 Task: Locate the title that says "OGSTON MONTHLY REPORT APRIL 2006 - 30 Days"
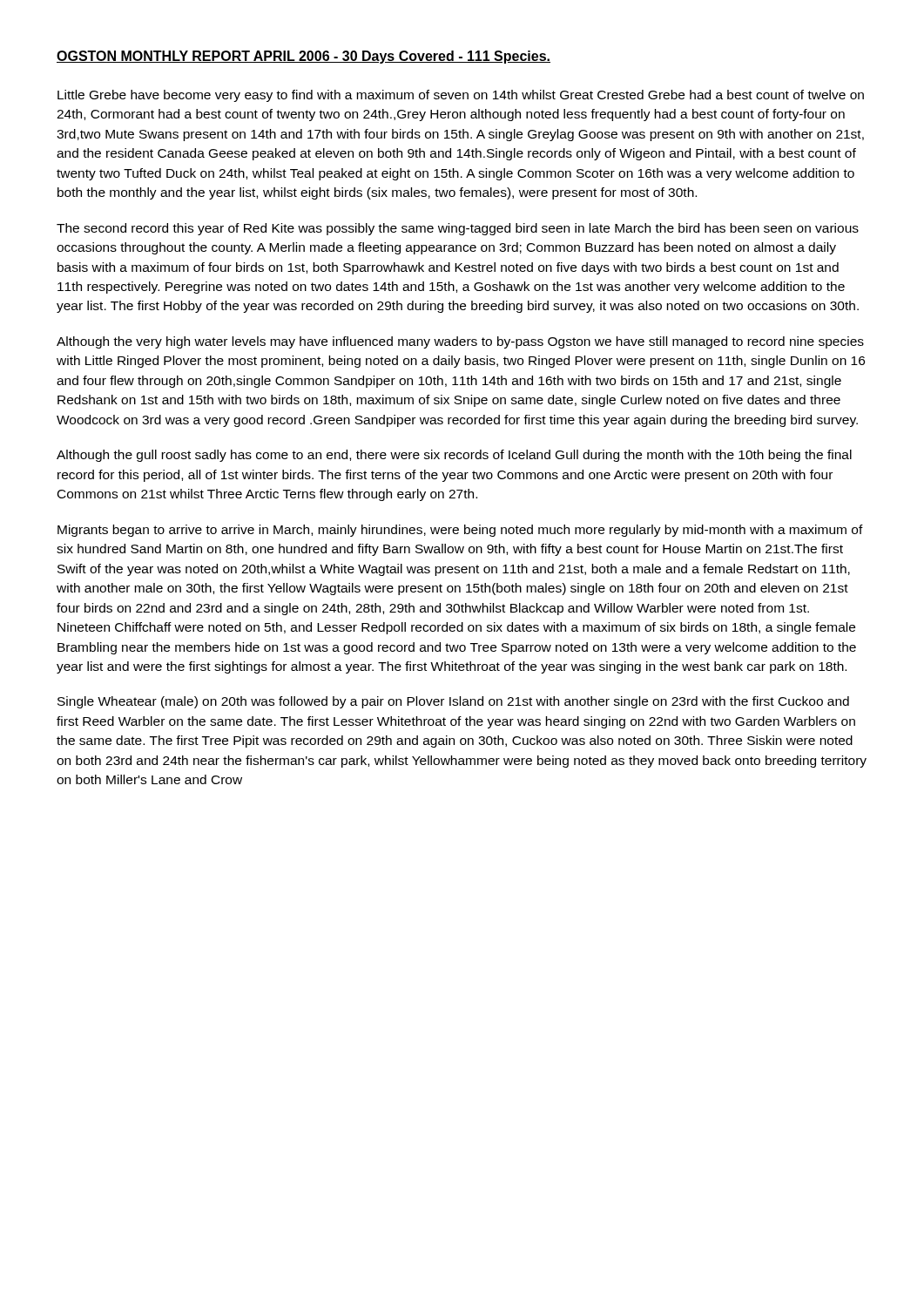(x=304, y=56)
